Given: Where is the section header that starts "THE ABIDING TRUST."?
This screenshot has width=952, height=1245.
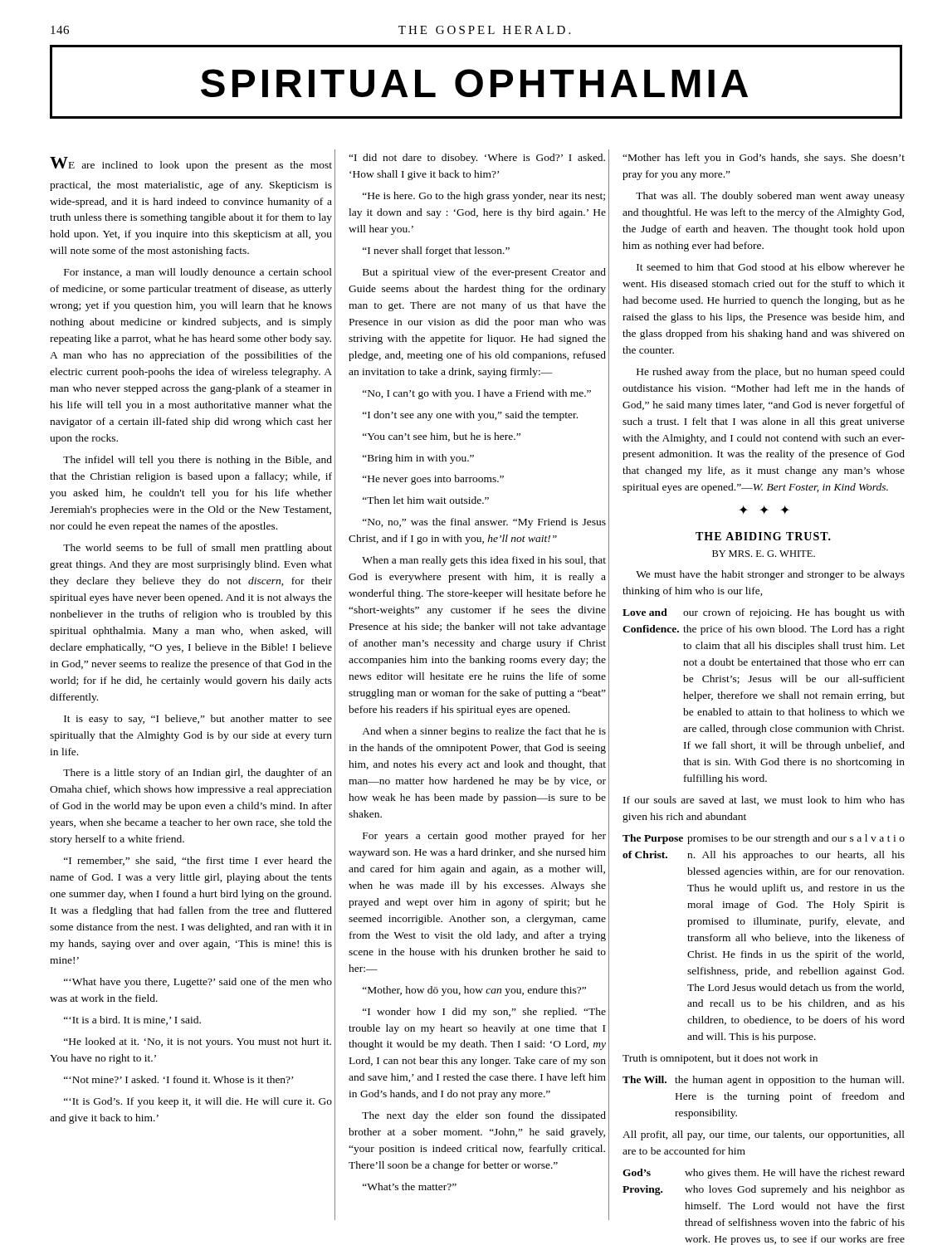Looking at the screenshot, I should (764, 545).
